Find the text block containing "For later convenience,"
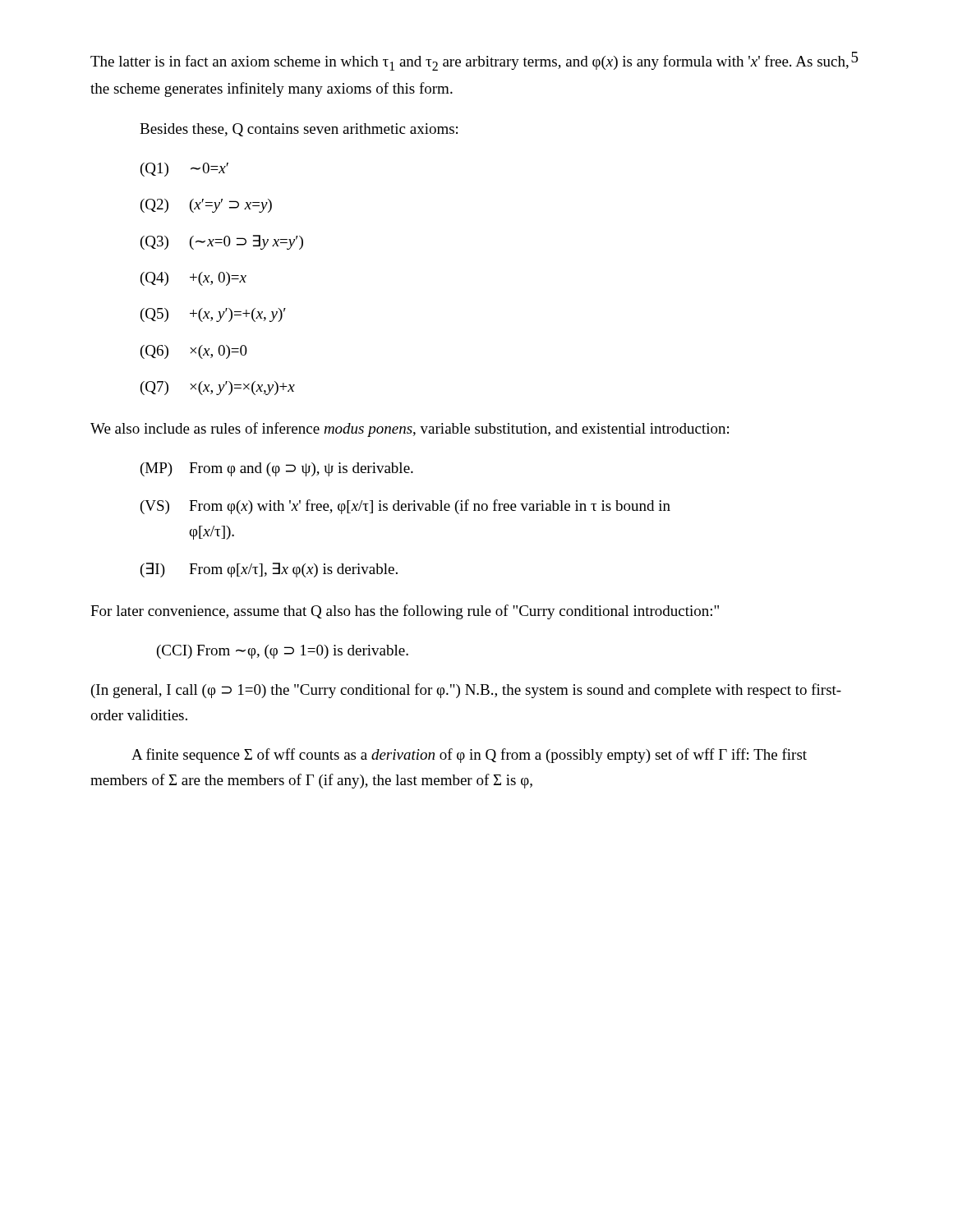 point(405,610)
